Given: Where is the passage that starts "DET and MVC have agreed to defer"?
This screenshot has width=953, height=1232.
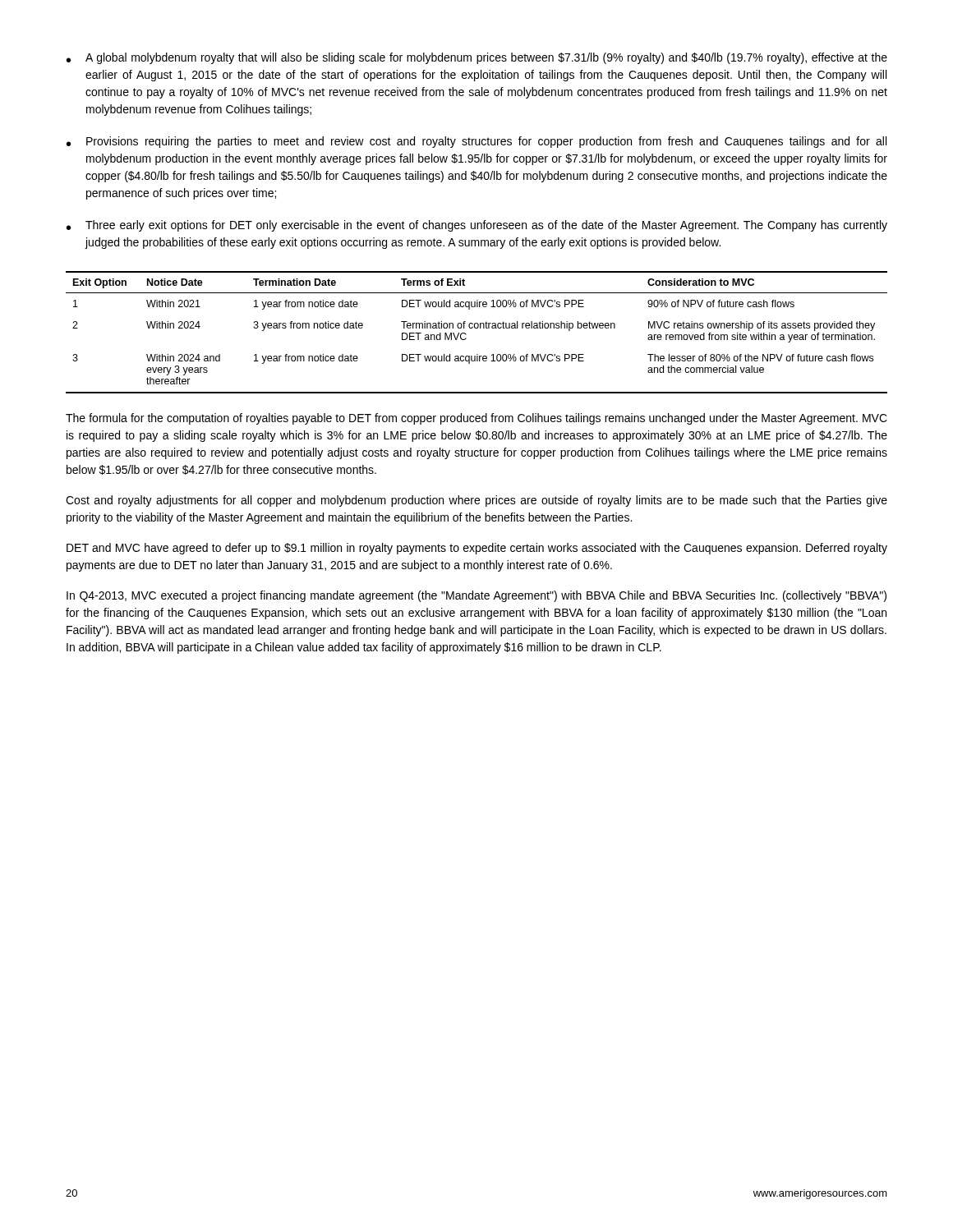Looking at the screenshot, I should pos(476,556).
